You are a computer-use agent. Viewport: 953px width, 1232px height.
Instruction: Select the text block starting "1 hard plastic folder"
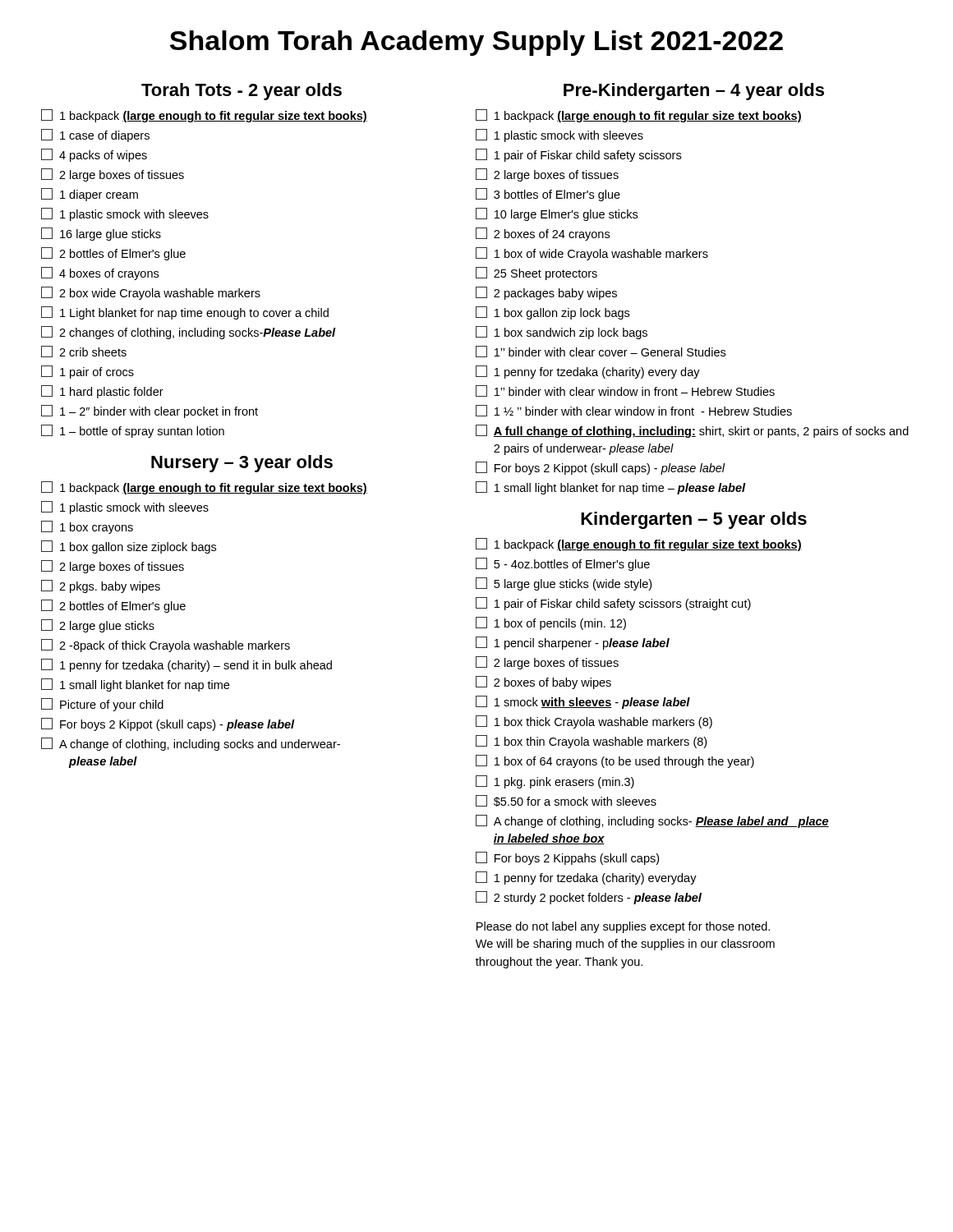point(102,392)
